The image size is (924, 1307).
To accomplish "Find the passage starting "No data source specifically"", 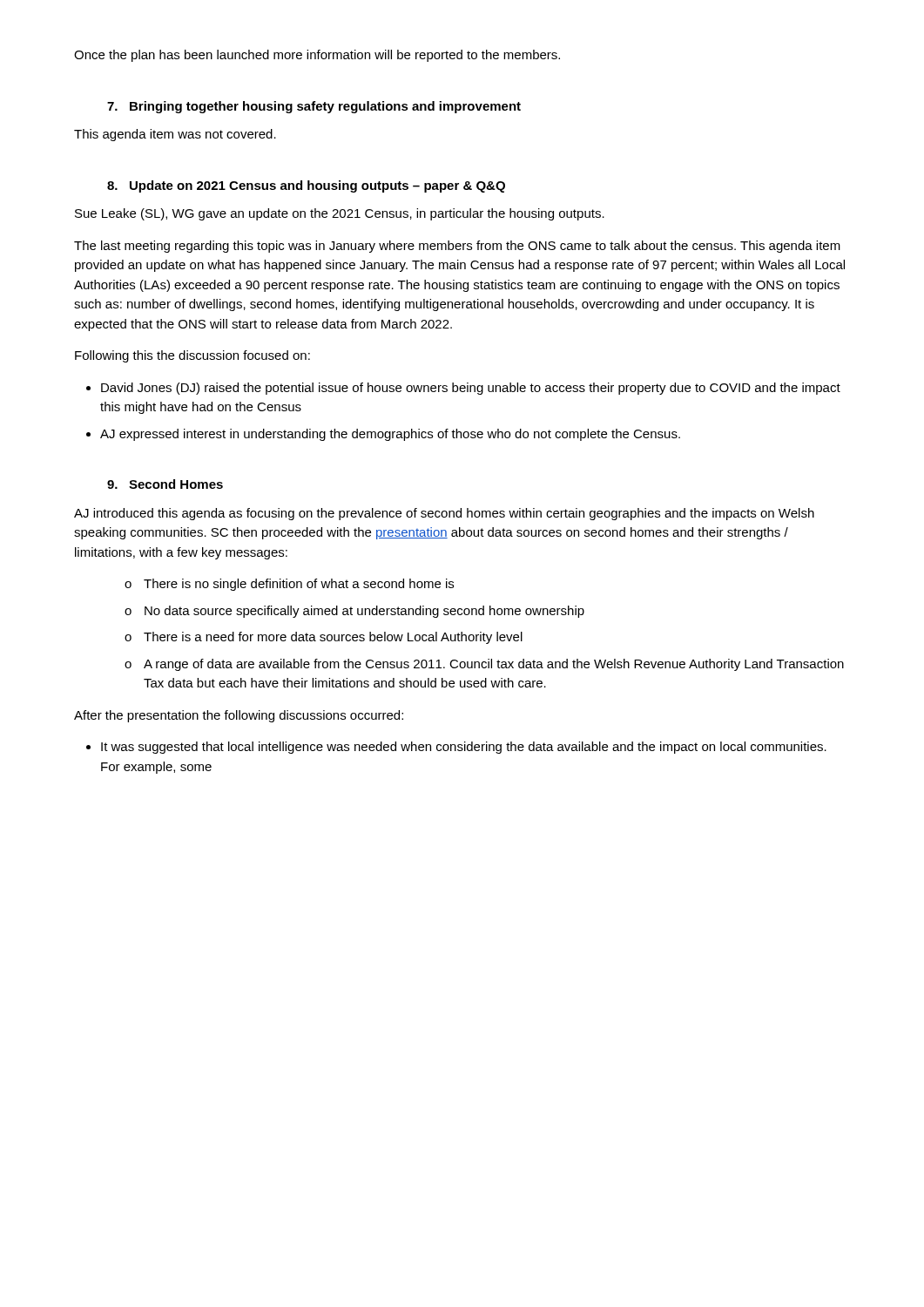I will [x=364, y=610].
